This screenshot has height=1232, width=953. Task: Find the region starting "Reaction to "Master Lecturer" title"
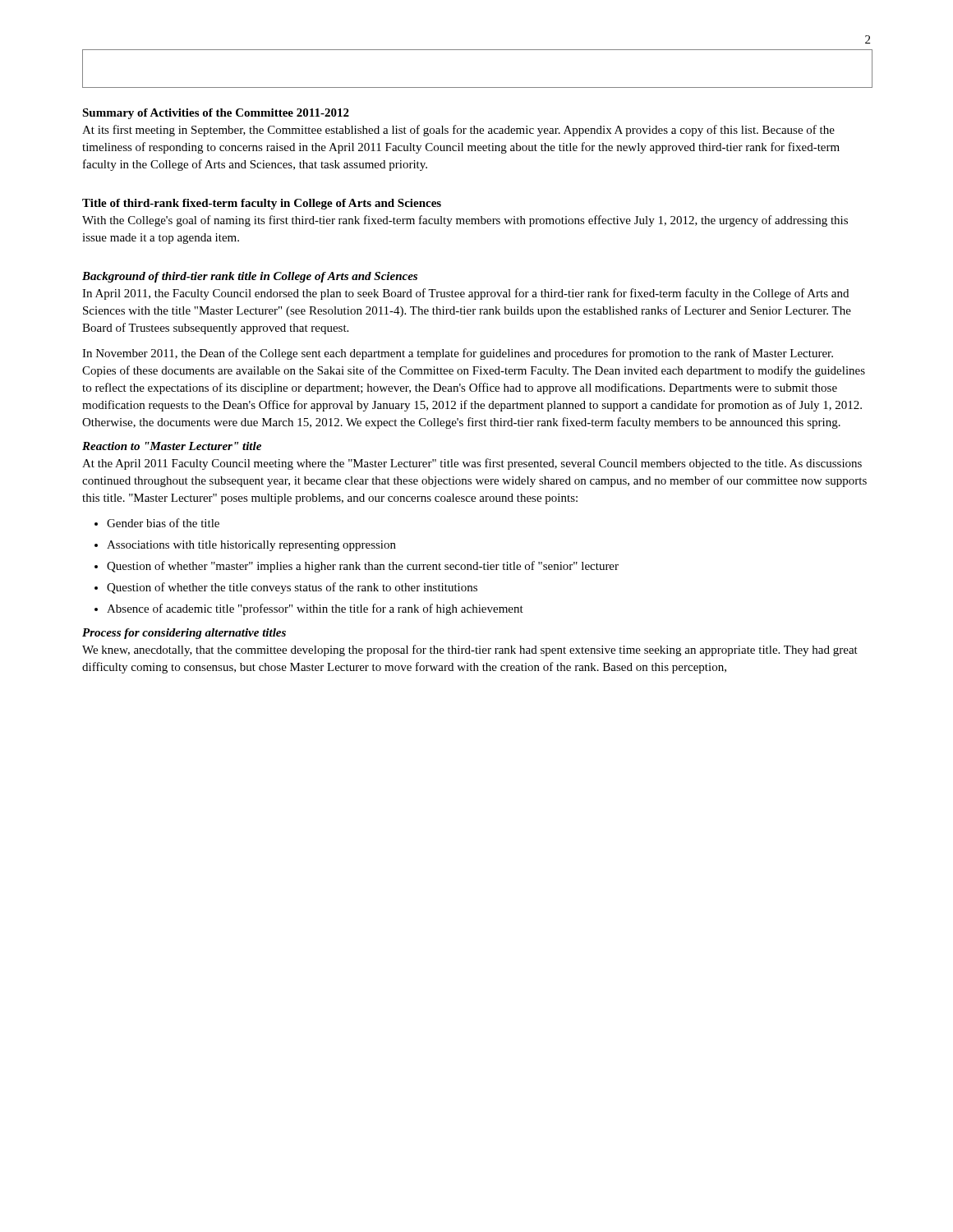pos(172,446)
